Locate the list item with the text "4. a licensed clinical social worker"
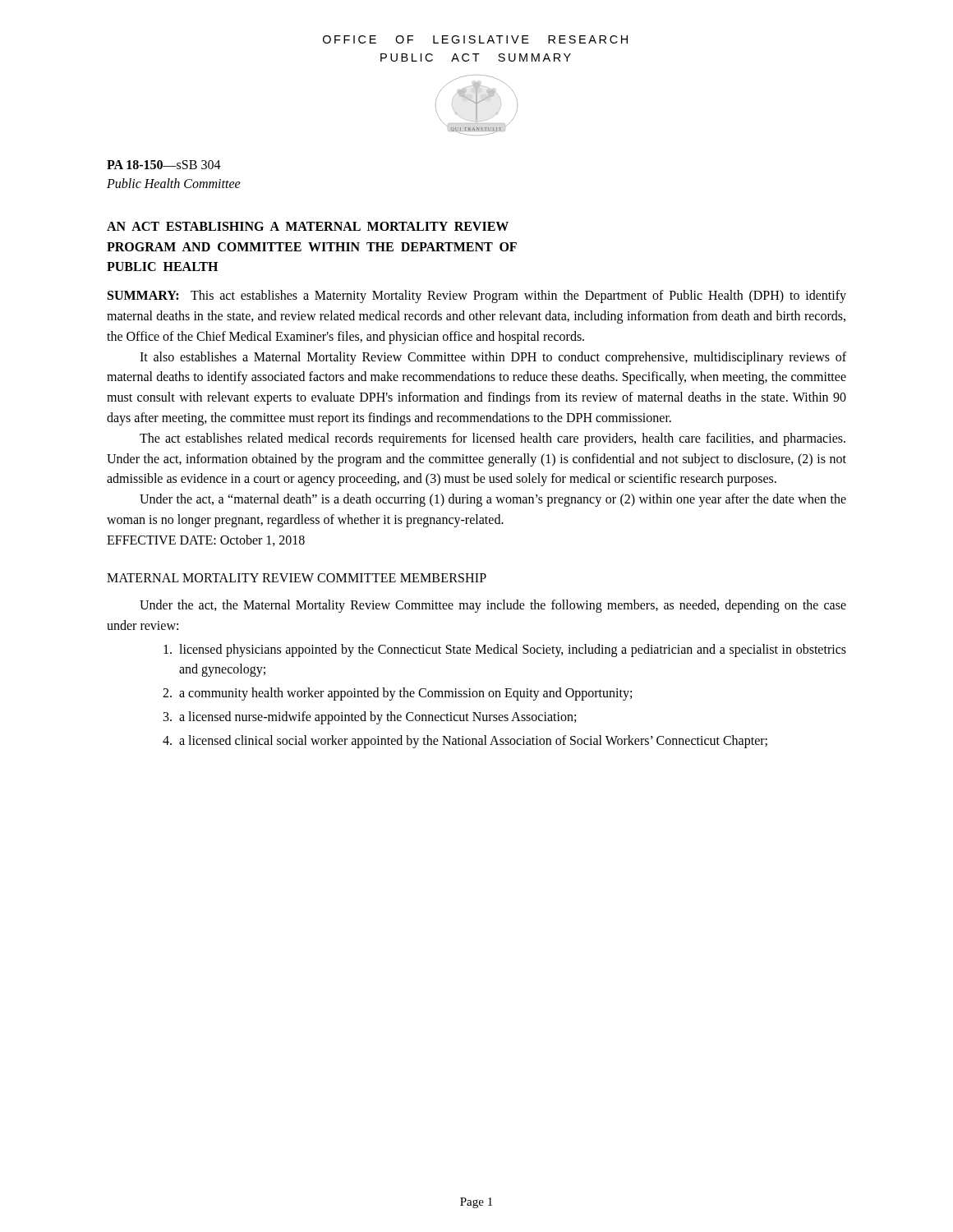 (x=493, y=741)
